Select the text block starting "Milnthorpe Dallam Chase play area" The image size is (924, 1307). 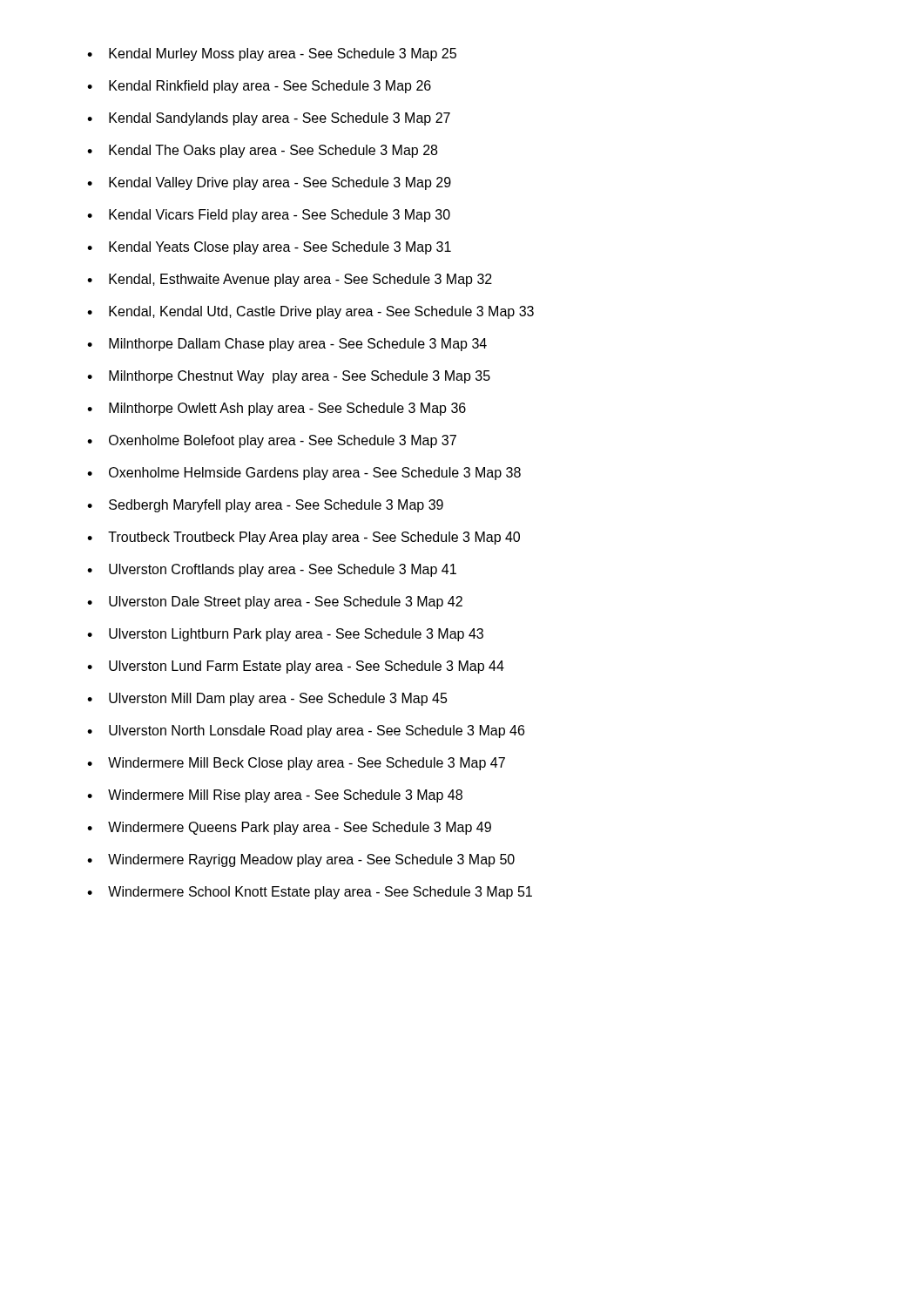298,344
